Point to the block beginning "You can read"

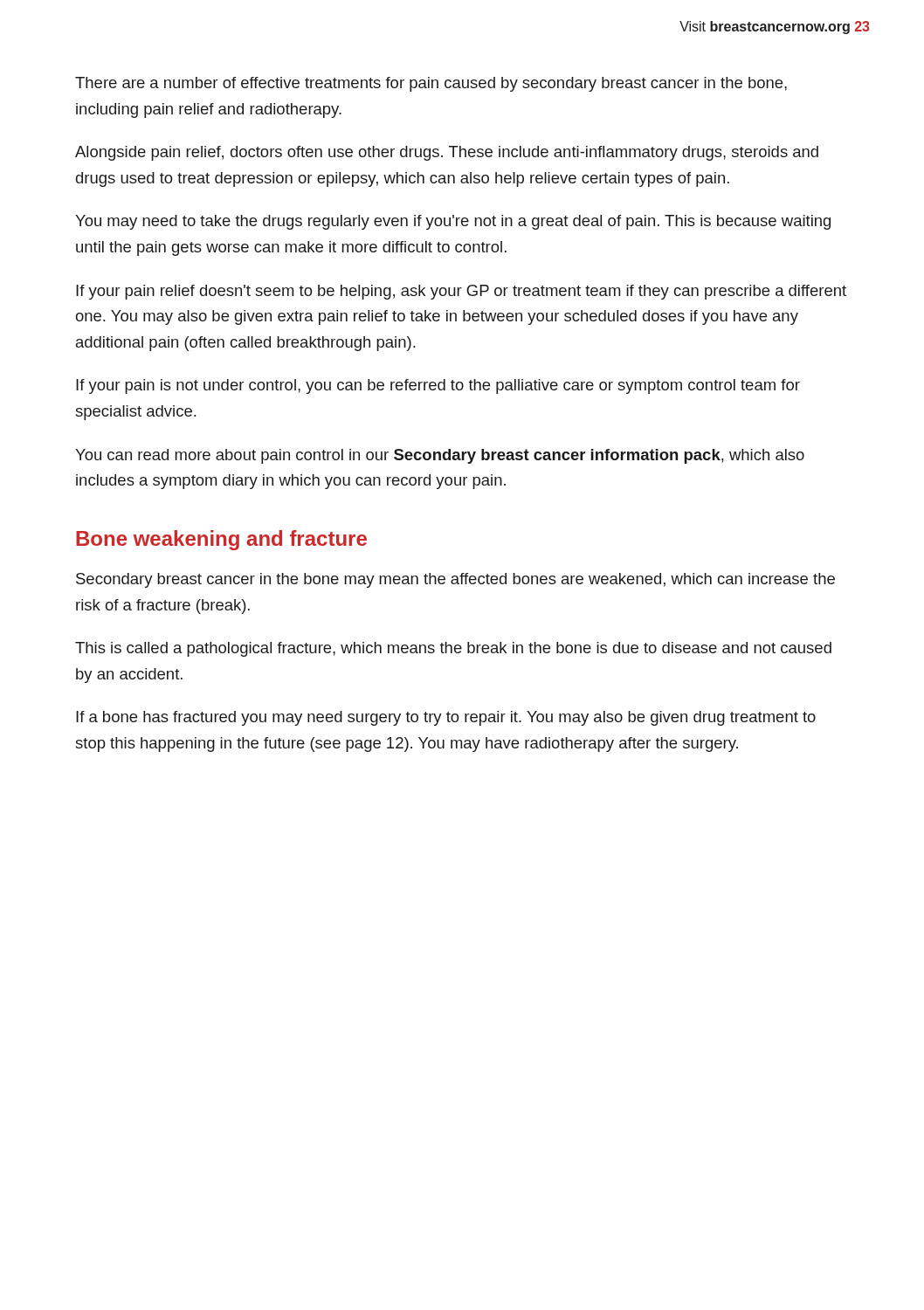(440, 467)
